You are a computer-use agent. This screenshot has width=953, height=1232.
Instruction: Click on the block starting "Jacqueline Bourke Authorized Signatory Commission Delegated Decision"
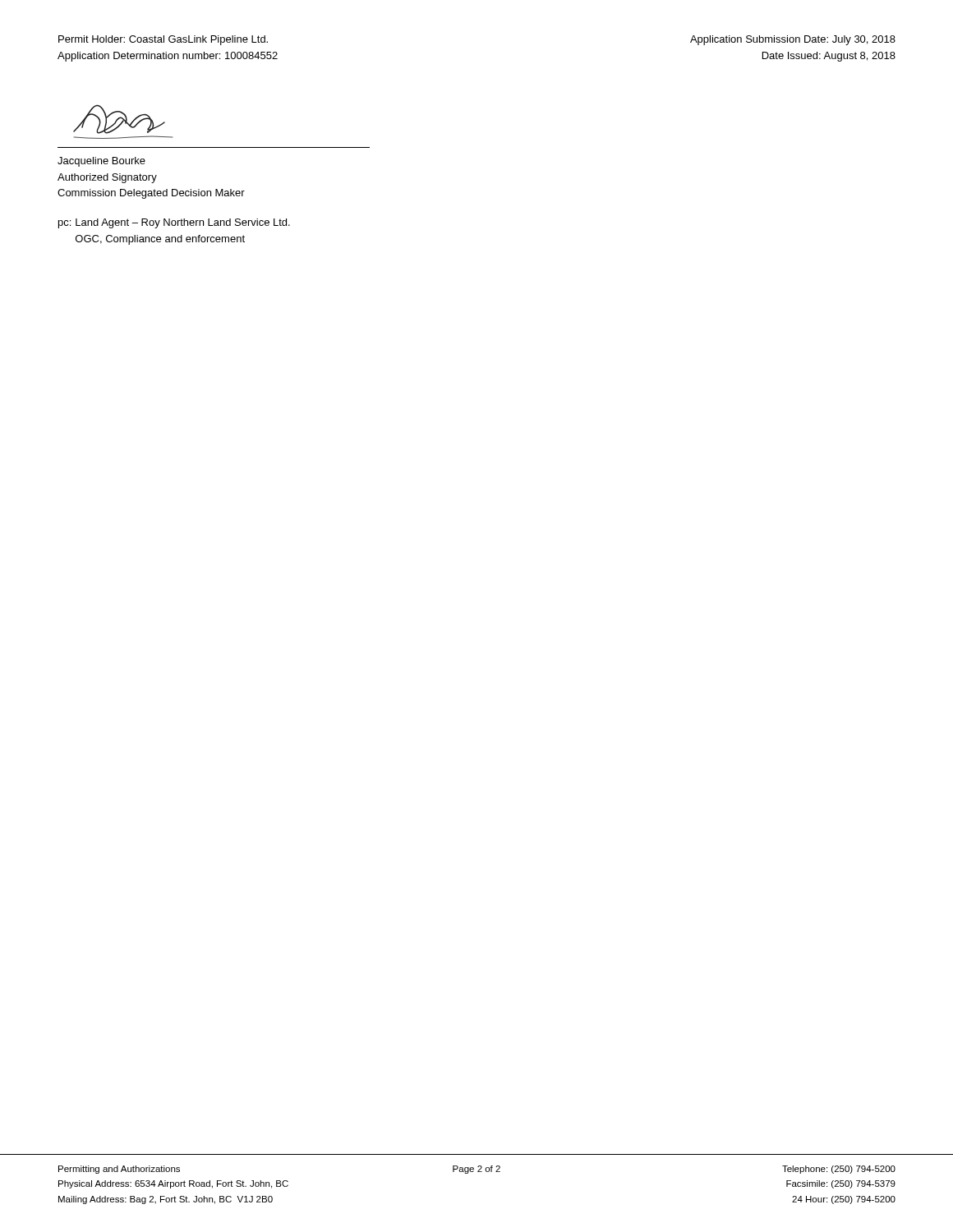click(x=151, y=177)
